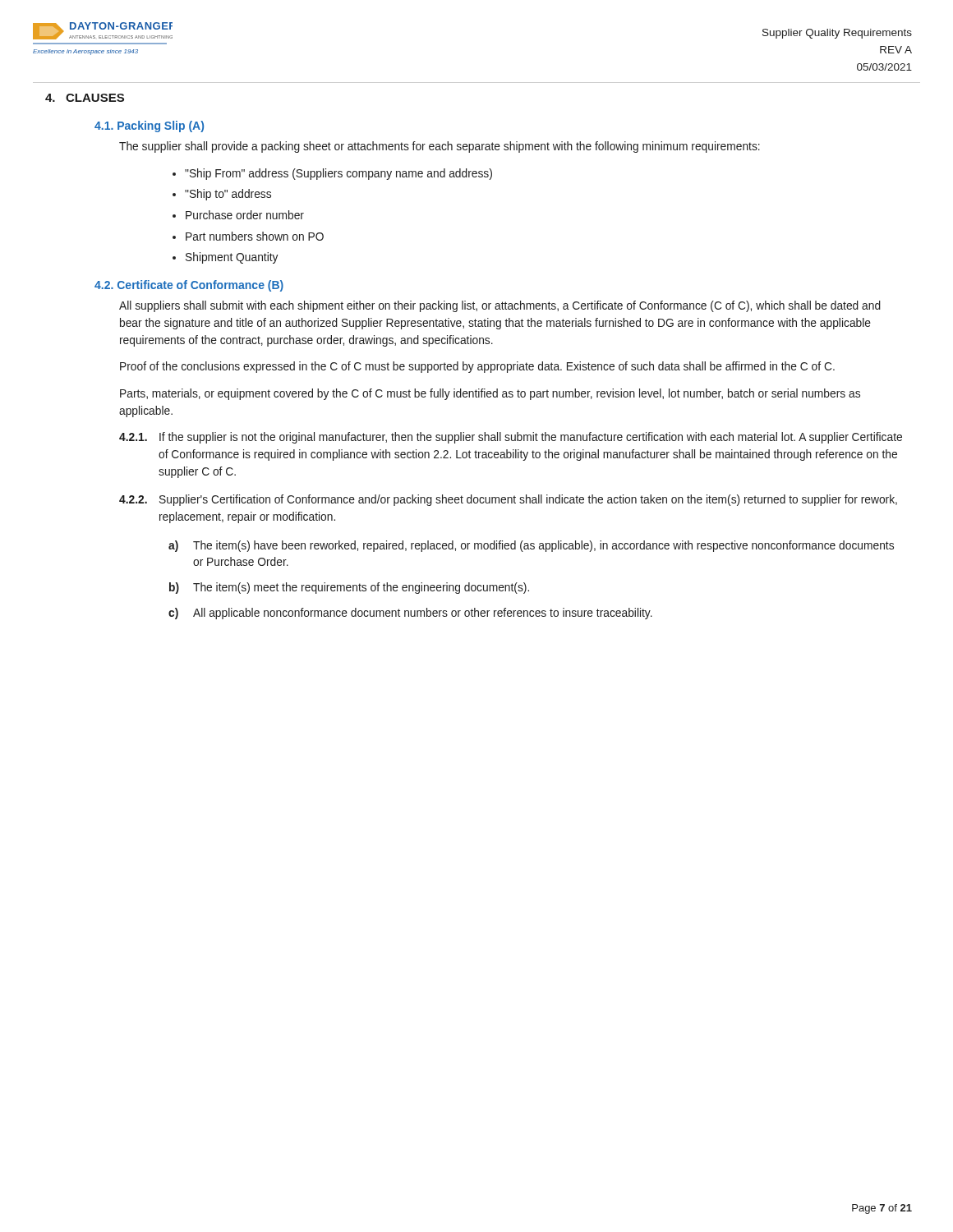Select the passage starting "Part numbers shown on"
The height and width of the screenshot is (1232, 953).
255,236
